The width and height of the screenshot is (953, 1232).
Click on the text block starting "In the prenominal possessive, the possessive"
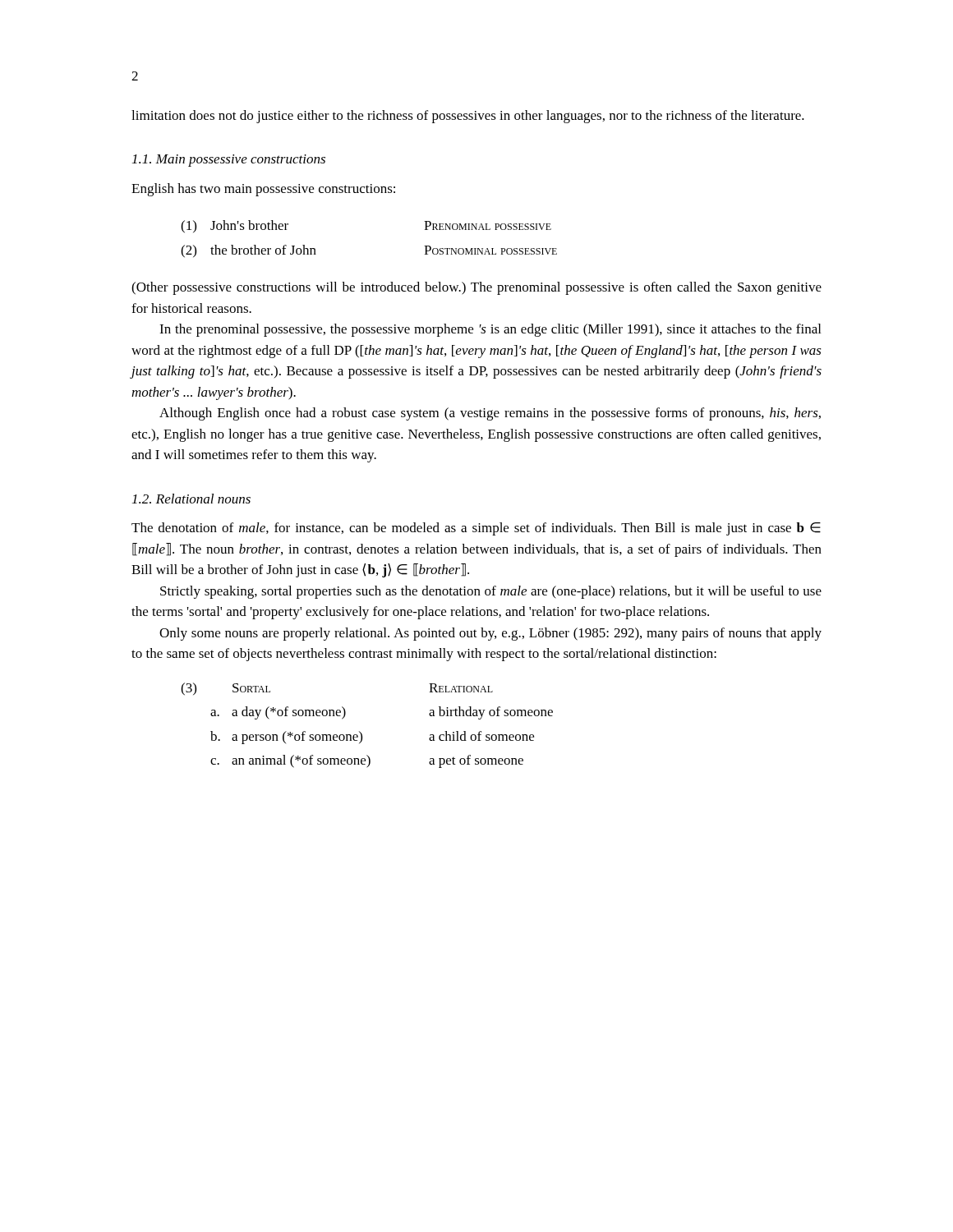pos(476,360)
